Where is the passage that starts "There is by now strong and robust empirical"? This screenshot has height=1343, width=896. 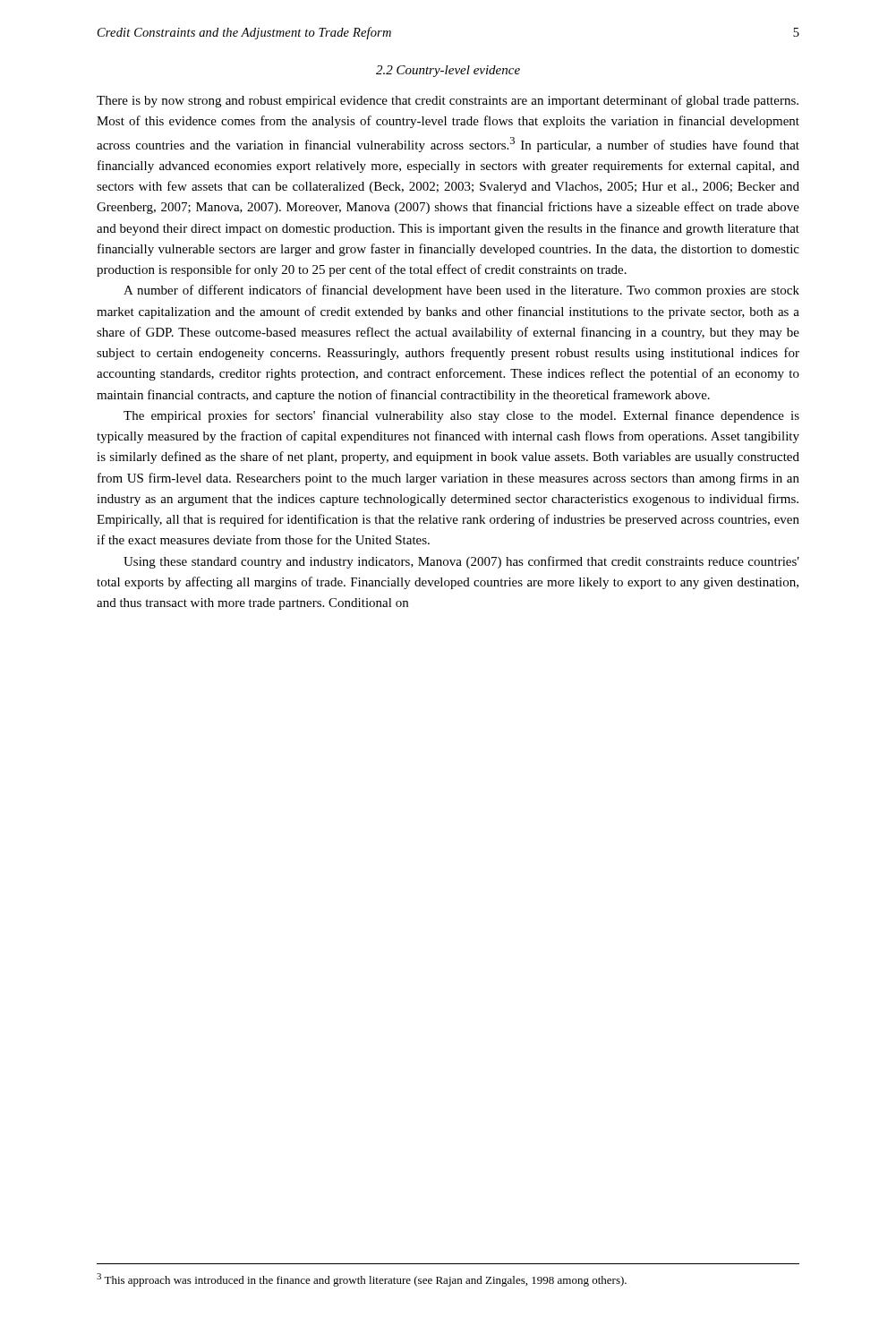click(448, 185)
